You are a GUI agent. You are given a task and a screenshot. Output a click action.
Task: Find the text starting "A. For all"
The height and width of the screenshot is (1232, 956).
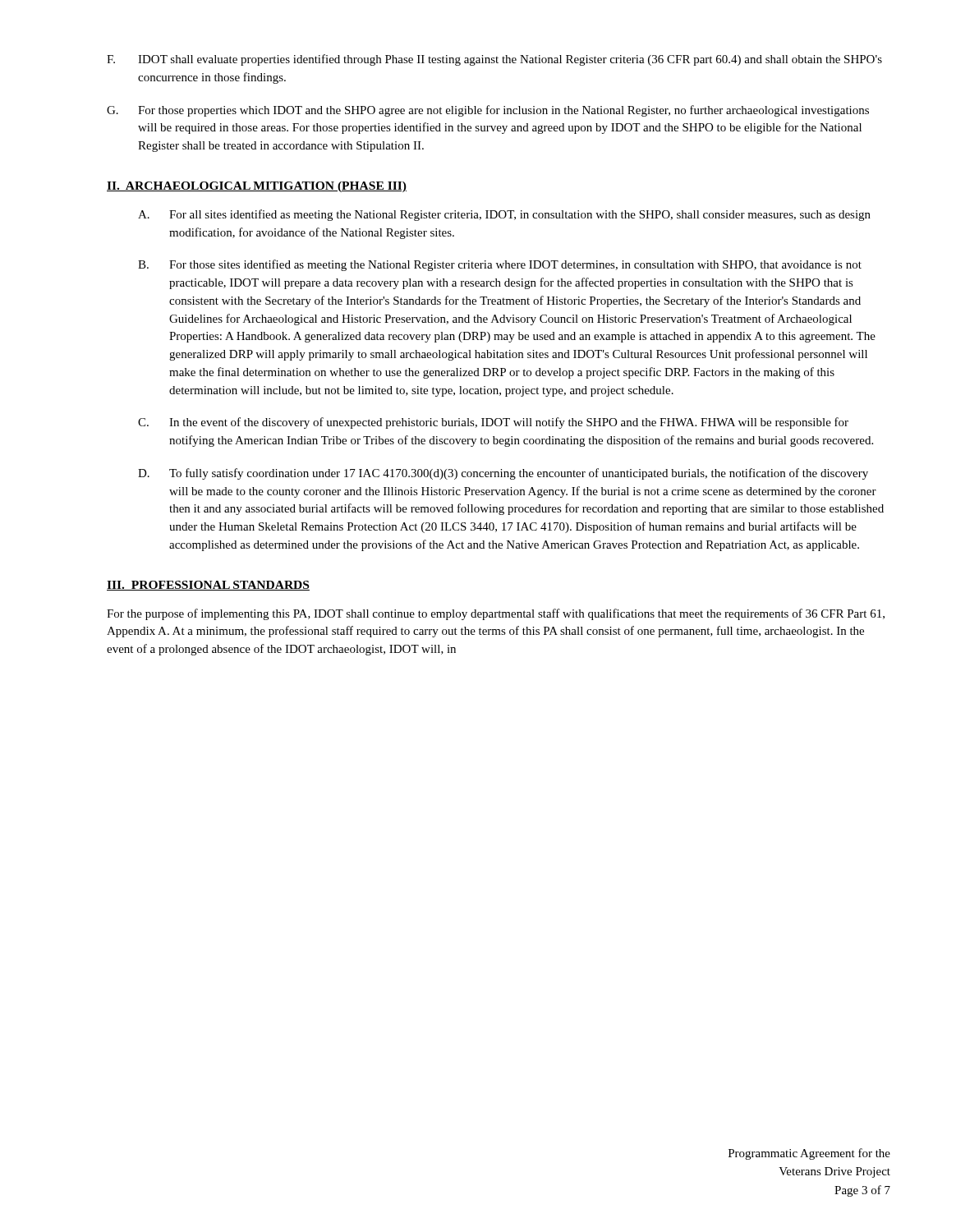point(514,224)
